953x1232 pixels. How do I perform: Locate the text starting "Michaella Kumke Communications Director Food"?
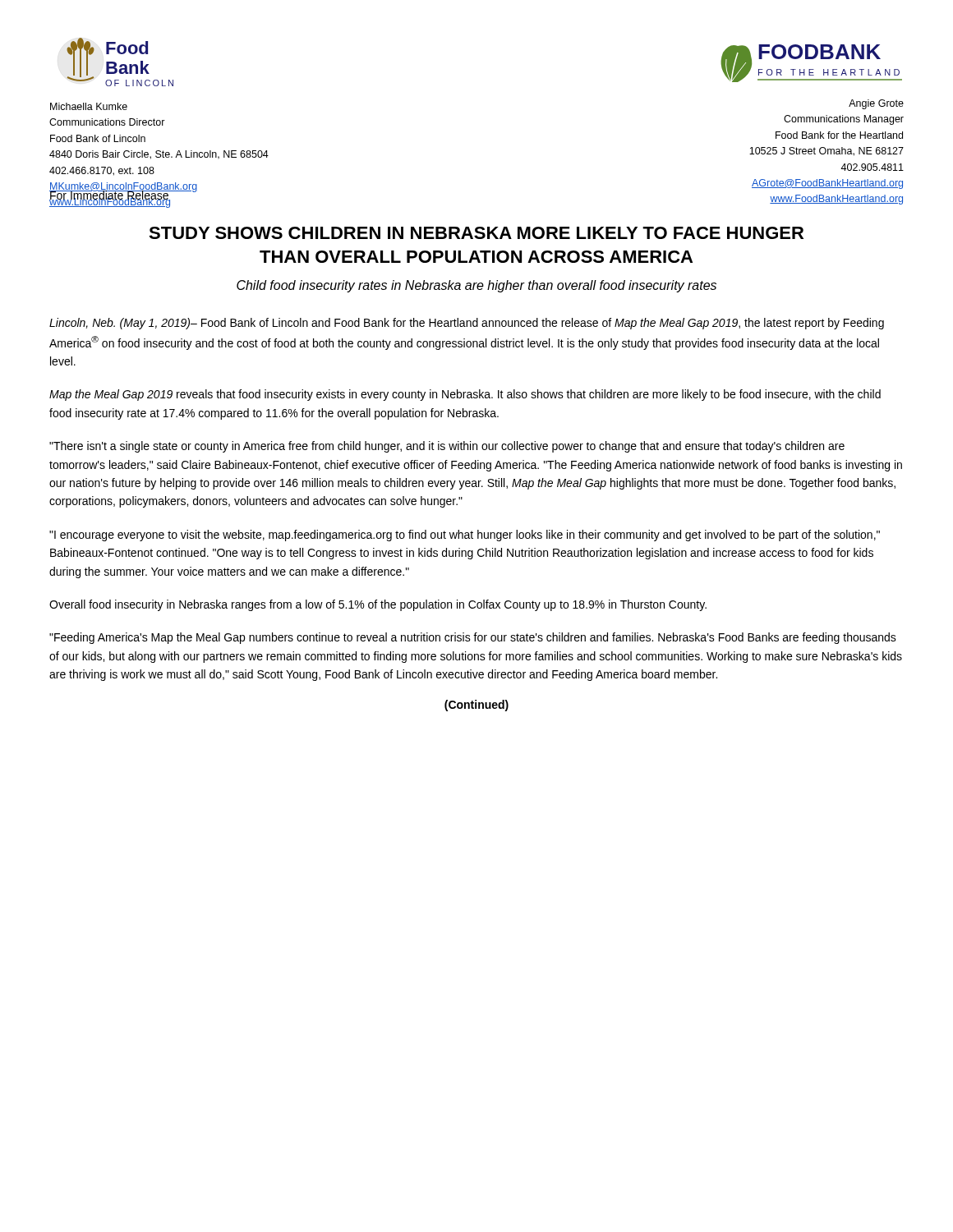pyautogui.click(x=159, y=154)
